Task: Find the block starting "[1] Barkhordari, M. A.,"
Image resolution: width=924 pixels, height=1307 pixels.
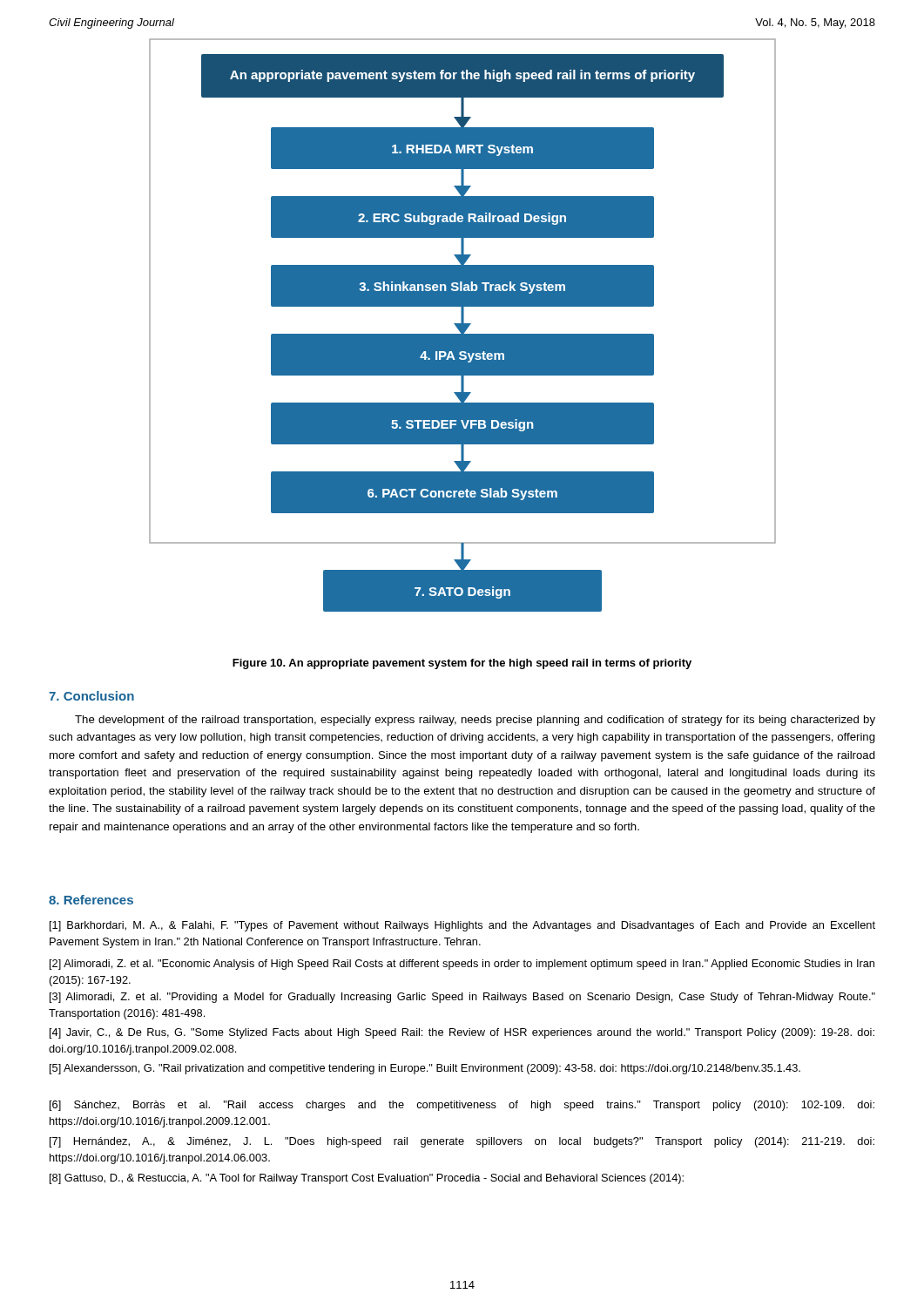Action: click(x=462, y=933)
